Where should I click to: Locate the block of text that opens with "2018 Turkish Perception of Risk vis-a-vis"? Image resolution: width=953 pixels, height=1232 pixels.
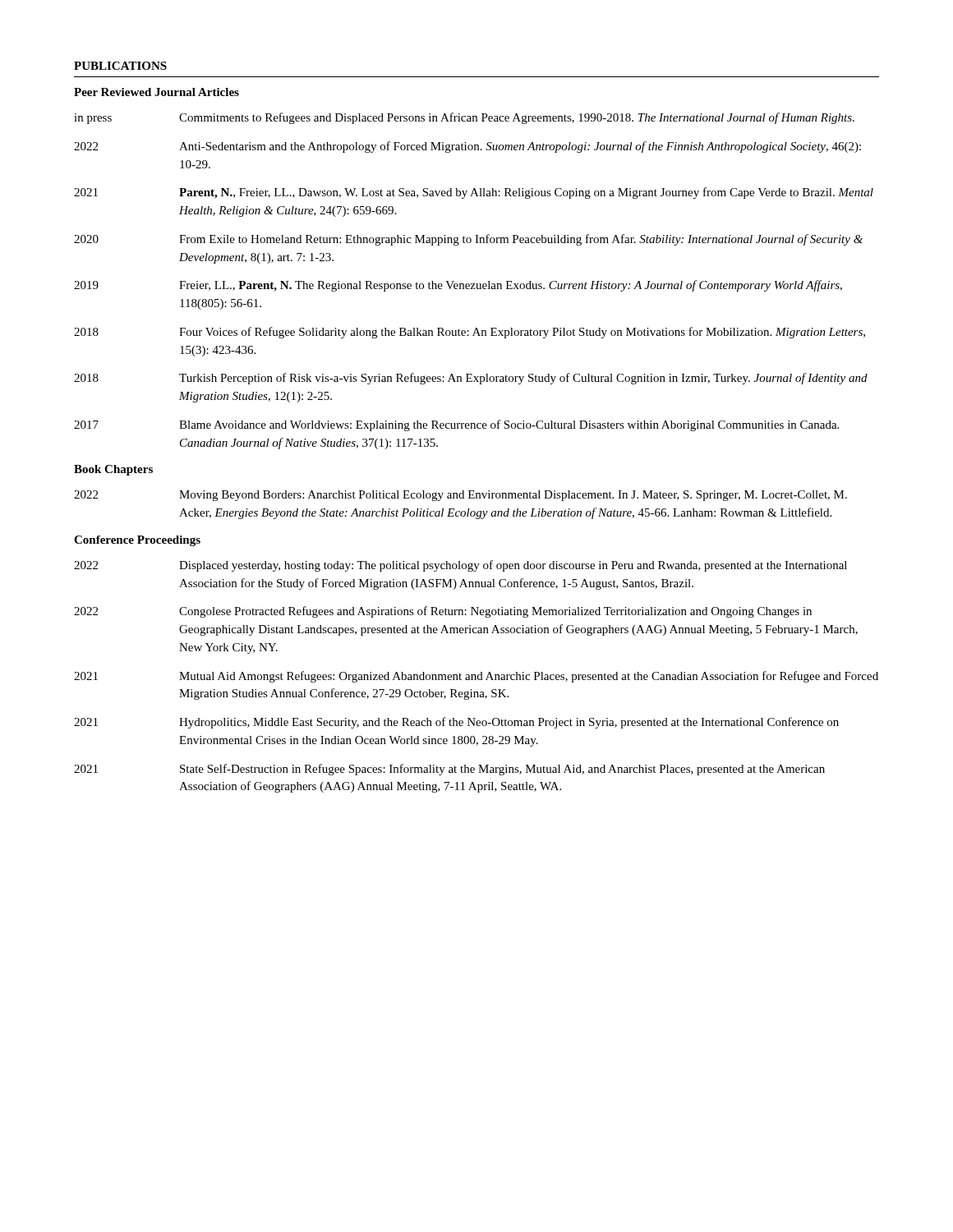click(476, 388)
